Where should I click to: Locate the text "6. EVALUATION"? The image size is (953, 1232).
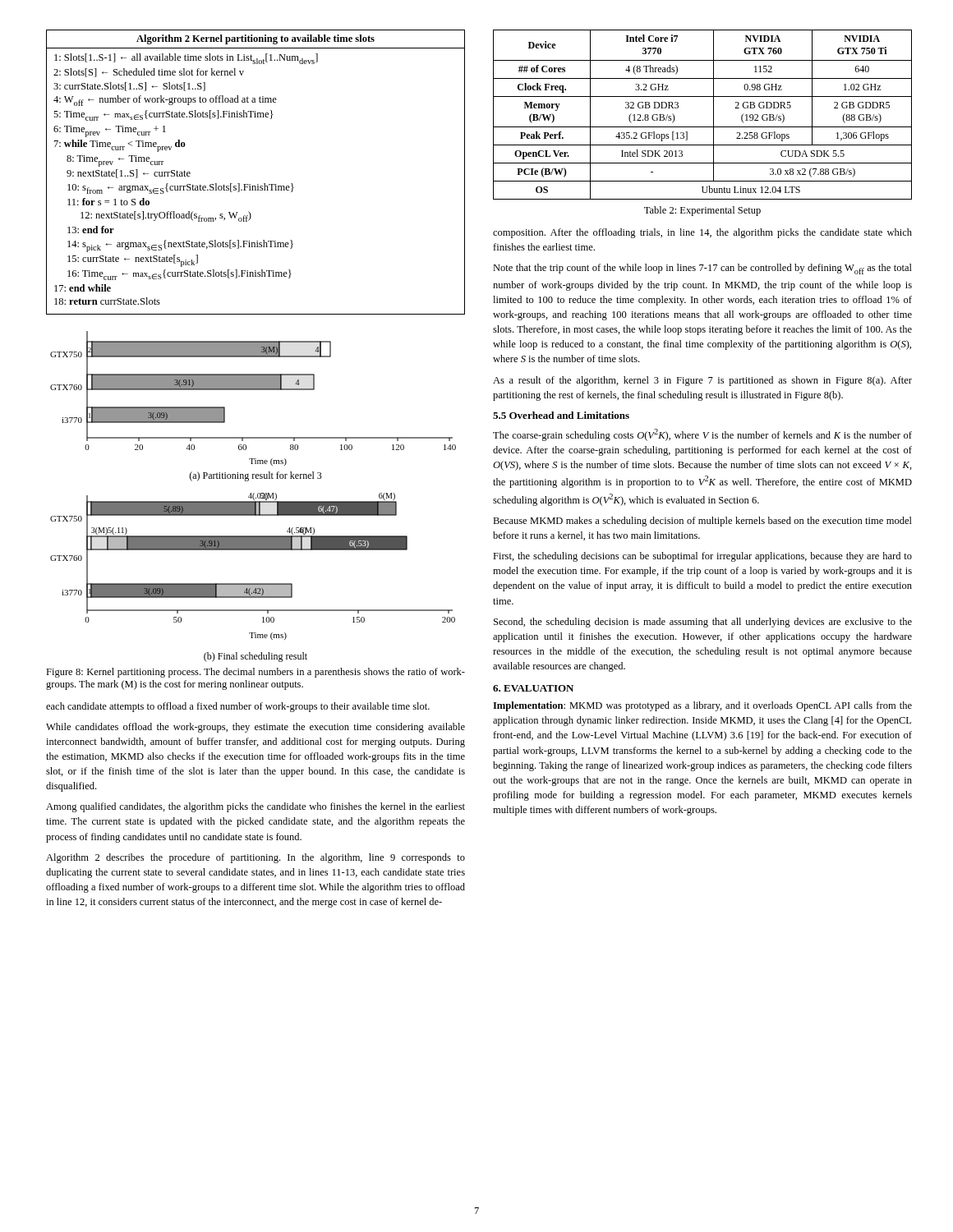(533, 688)
